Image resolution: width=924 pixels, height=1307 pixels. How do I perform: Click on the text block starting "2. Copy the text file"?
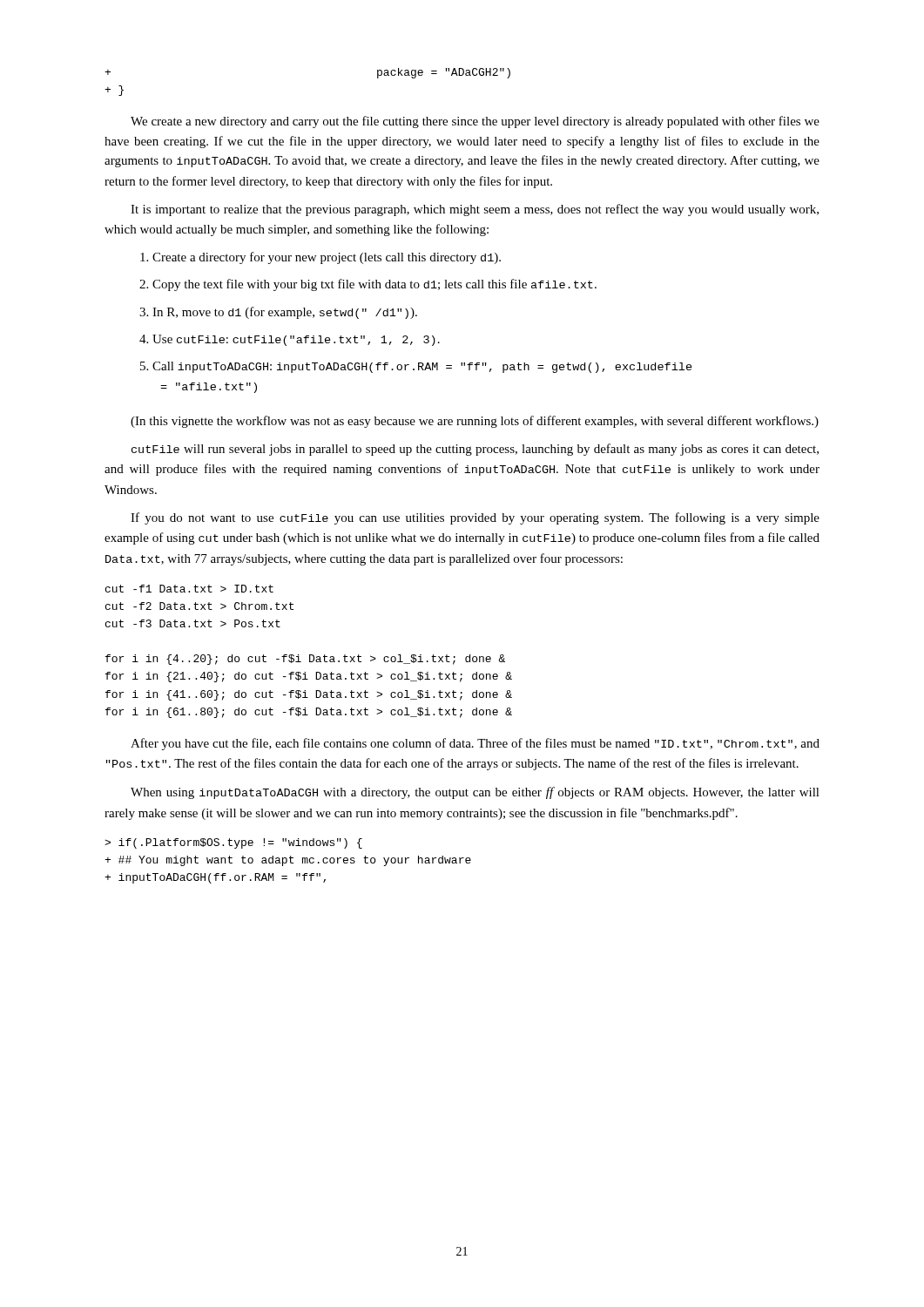click(368, 285)
